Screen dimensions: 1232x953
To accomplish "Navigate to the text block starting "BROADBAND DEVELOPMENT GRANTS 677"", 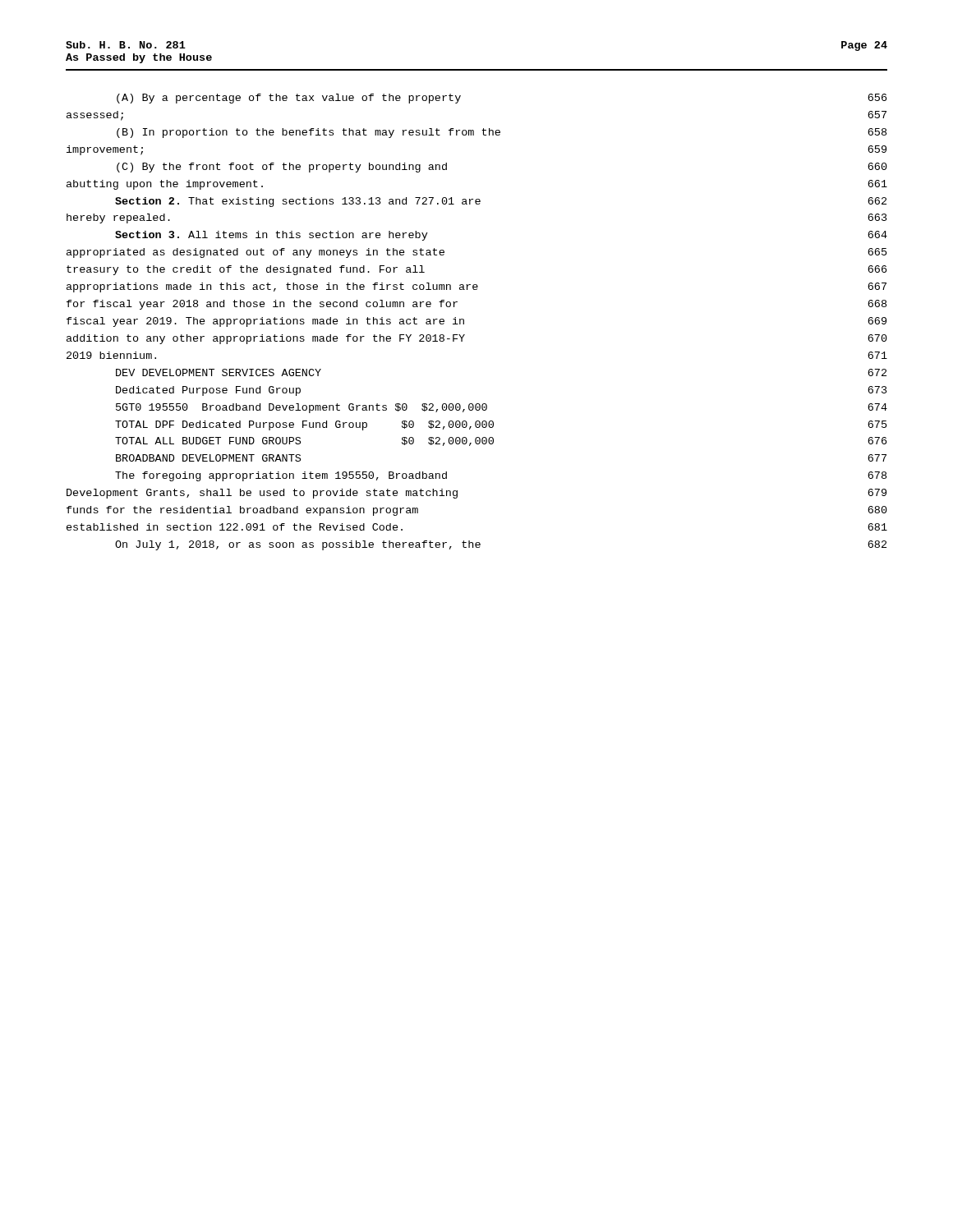I will pos(143,458).
